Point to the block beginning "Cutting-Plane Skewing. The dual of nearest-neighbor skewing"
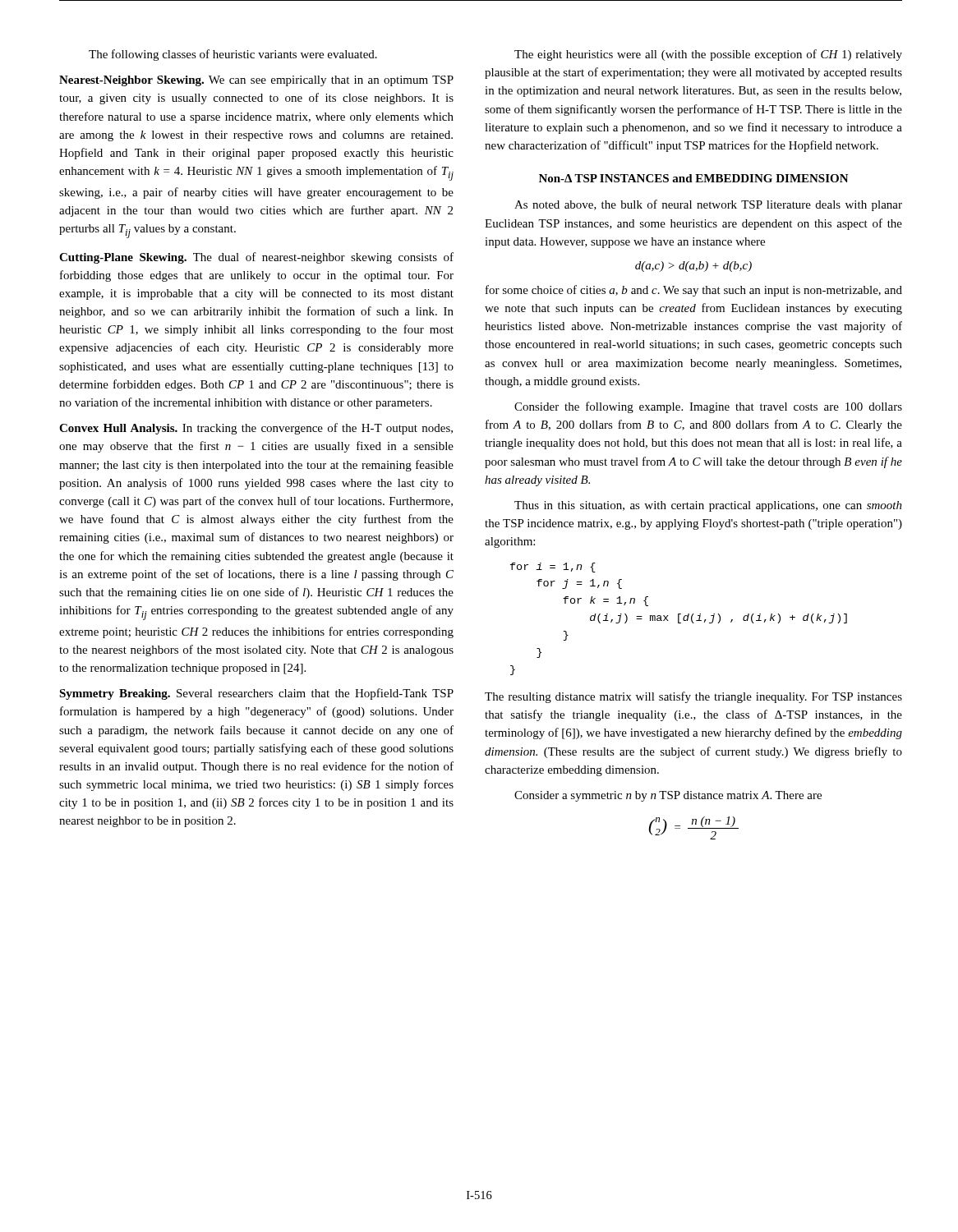 click(256, 330)
